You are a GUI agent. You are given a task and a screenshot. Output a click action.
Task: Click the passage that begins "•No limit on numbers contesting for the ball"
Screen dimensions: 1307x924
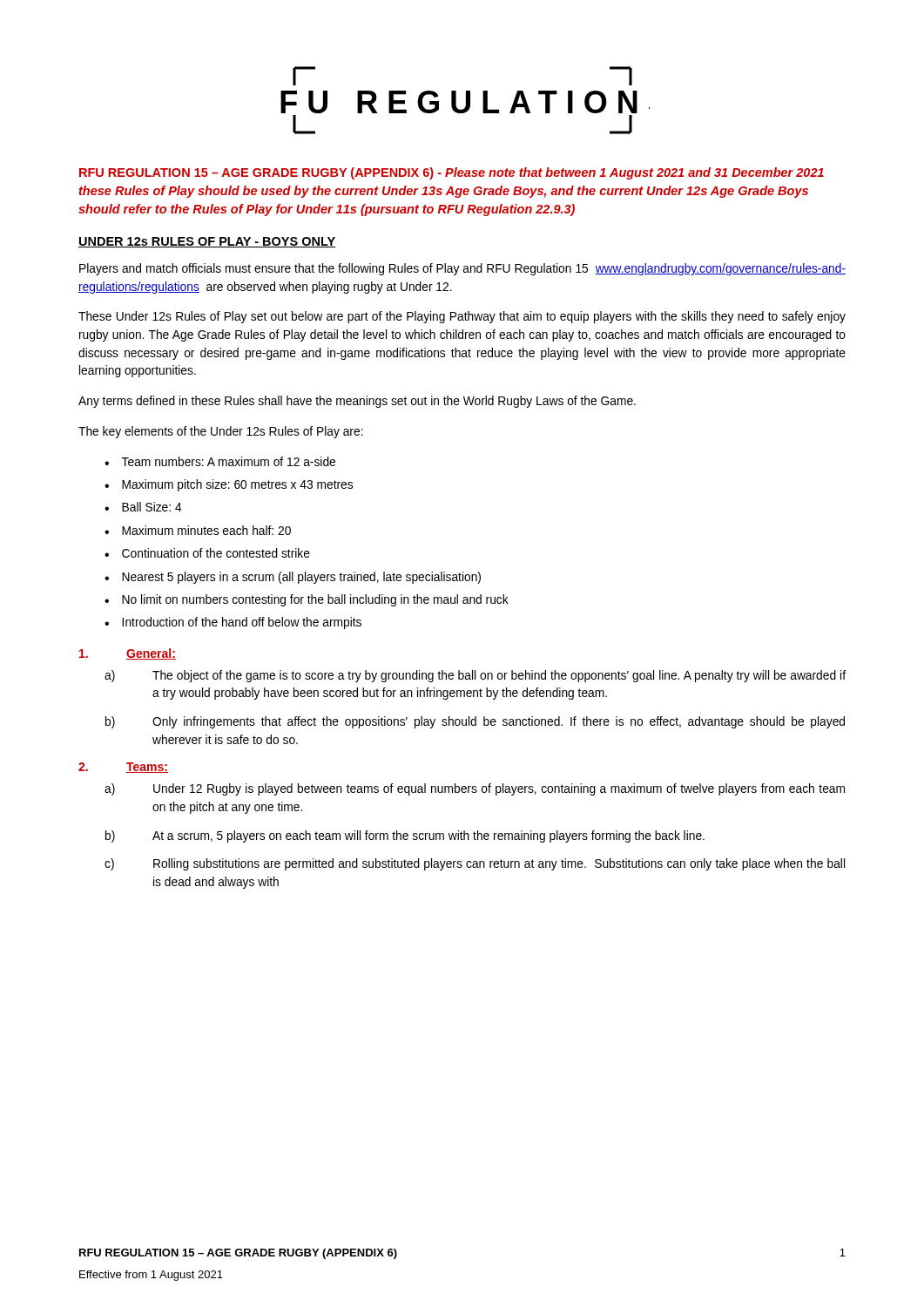point(306,601)
